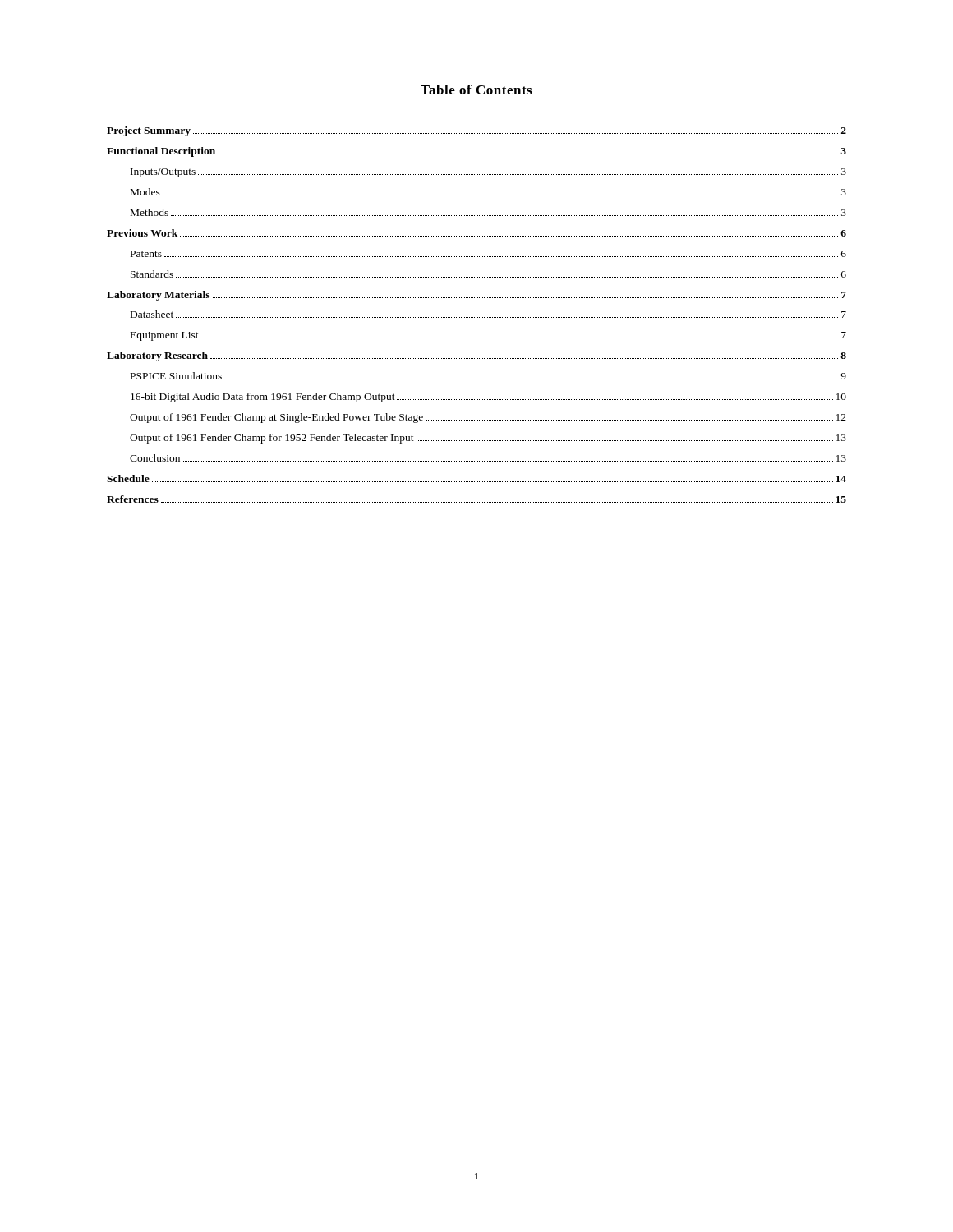953x1232 pixels.
Task: Where does it say "Standards 6"?
Action: [x=476, y=274]
